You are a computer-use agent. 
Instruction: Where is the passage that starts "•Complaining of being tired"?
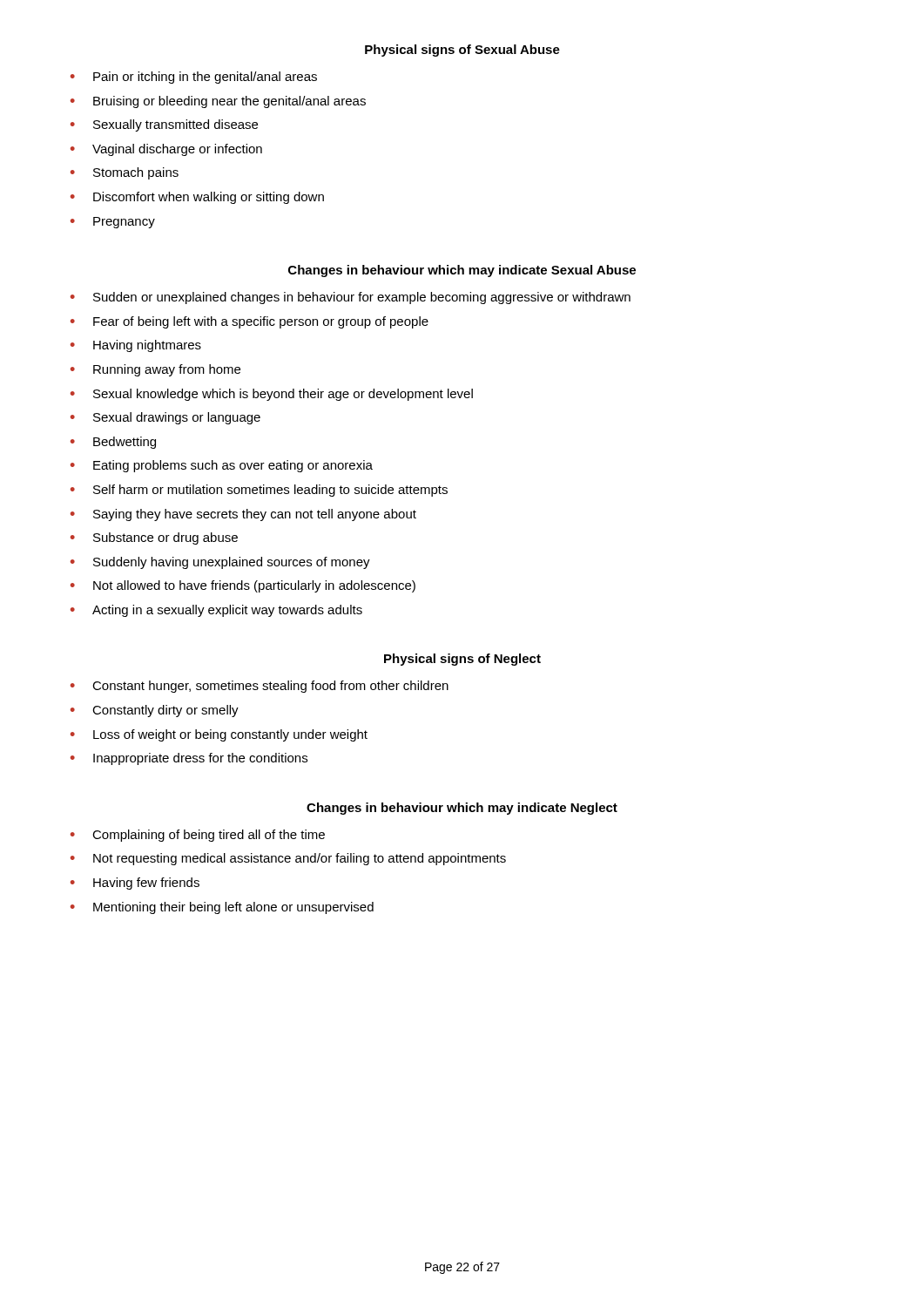click(x=198, y=836)
